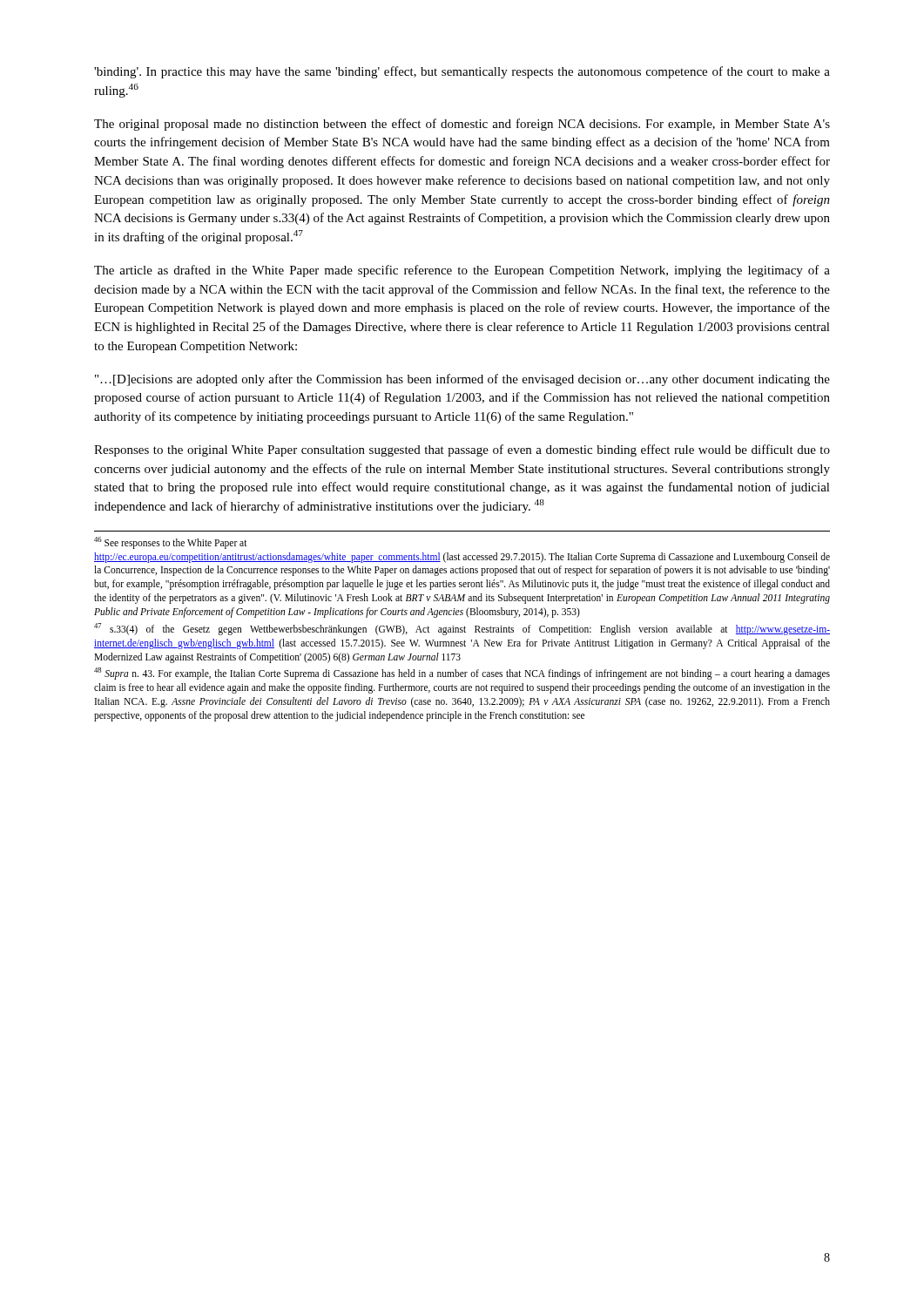Find the footnote that says "46 See responses to the White"

tap(462, 578)
